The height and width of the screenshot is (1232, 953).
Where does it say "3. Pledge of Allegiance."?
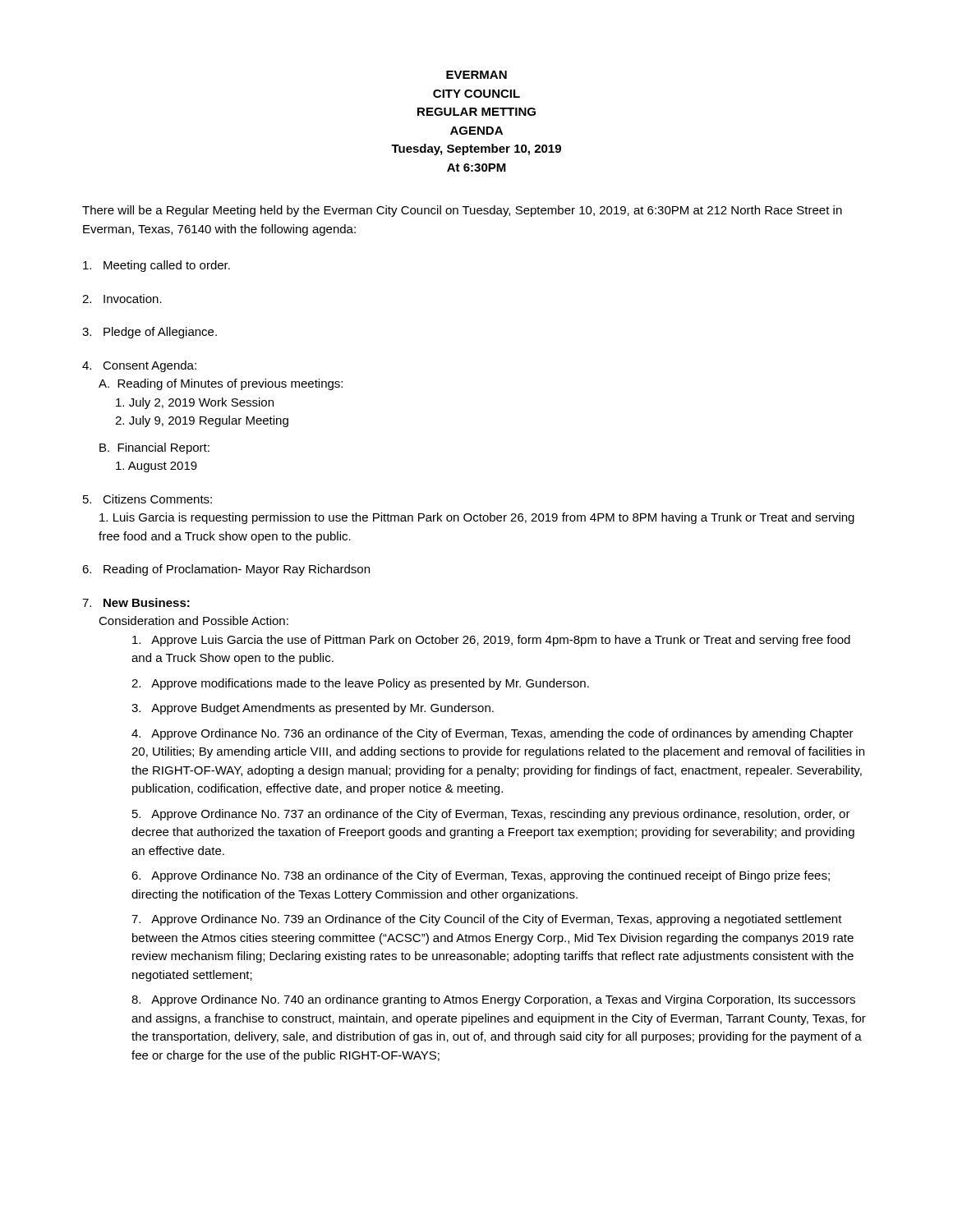pos(150,331)
